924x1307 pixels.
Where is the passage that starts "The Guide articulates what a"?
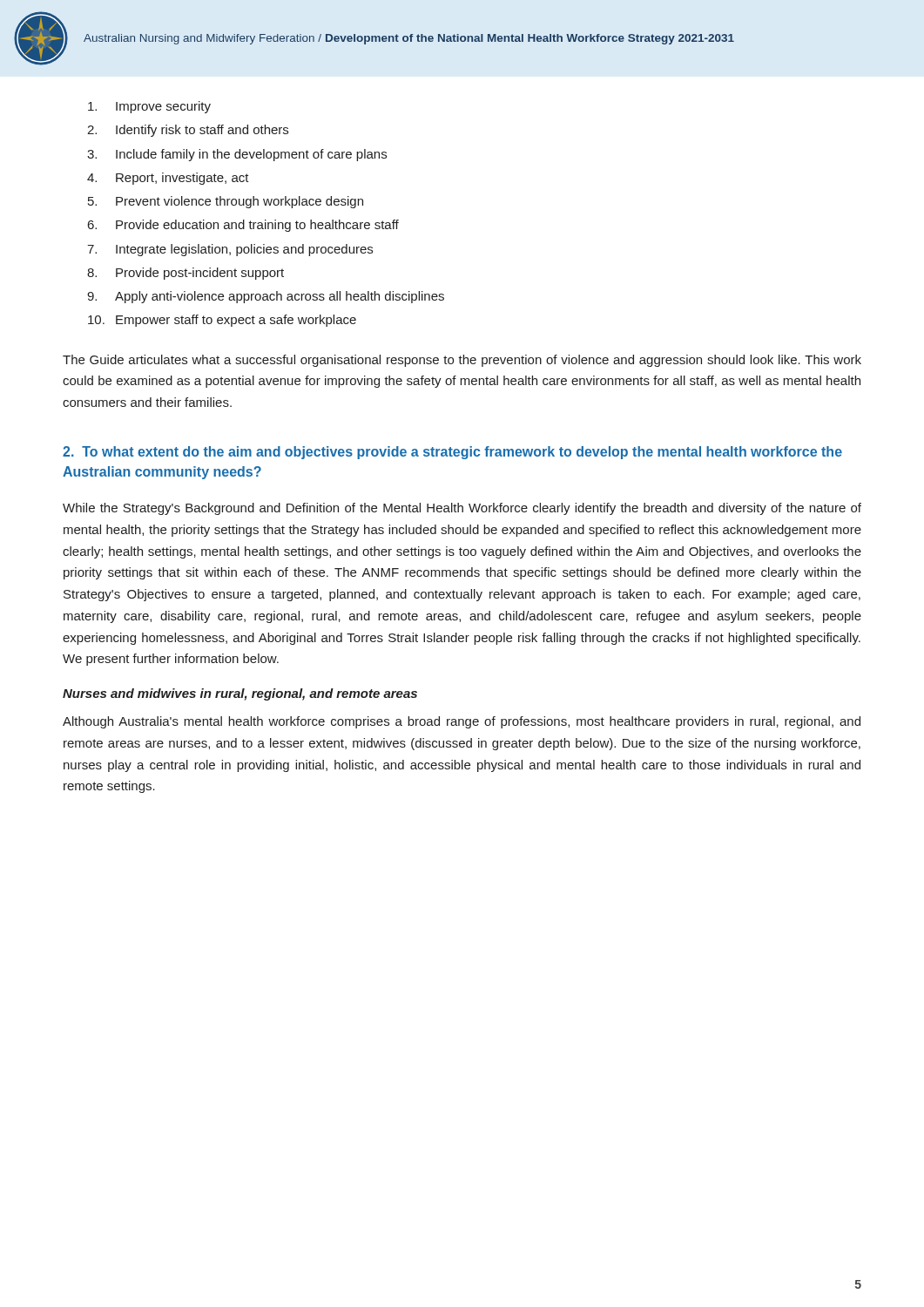[x=462, y=381]
